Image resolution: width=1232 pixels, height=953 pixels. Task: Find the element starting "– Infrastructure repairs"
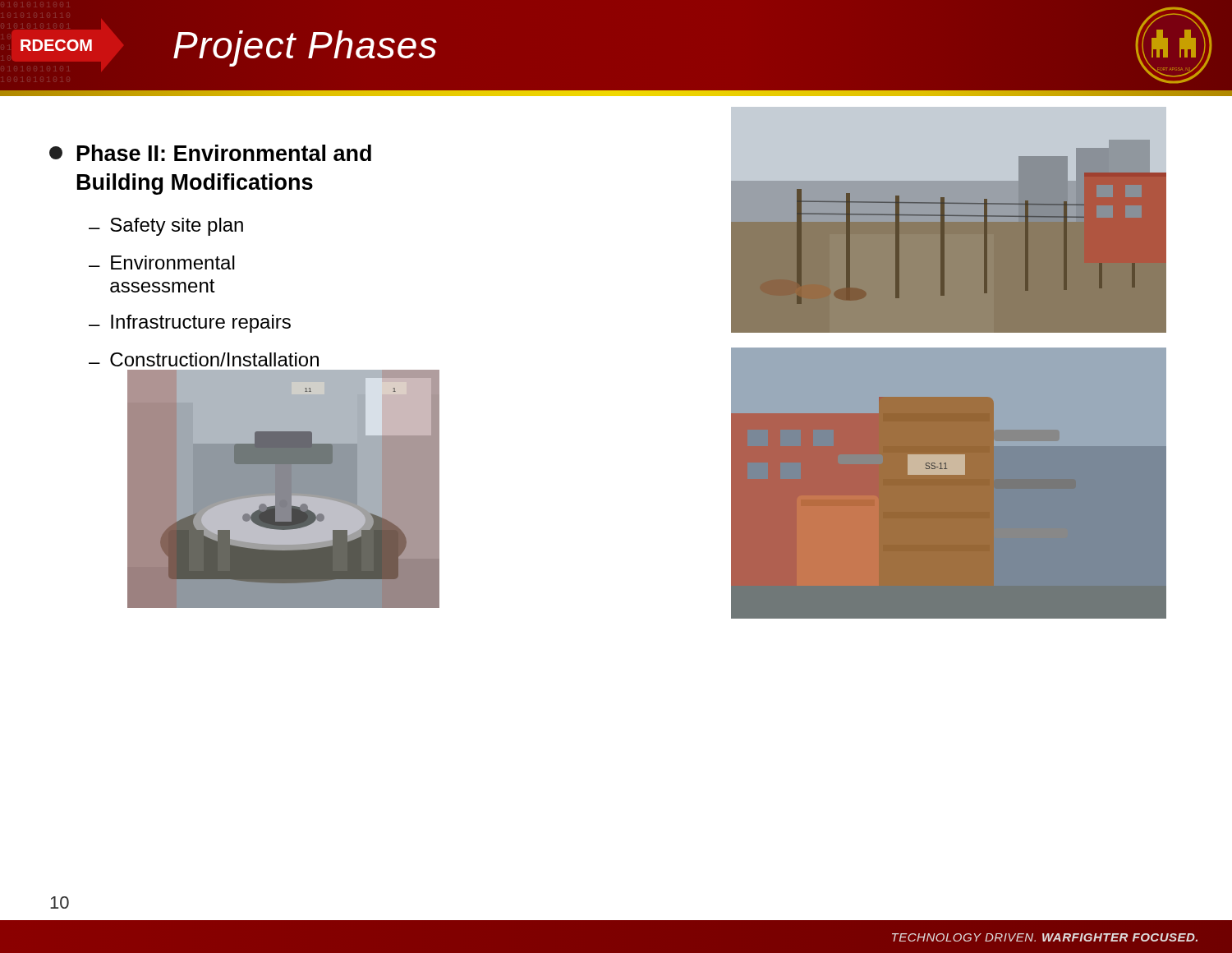click(190, 323)
